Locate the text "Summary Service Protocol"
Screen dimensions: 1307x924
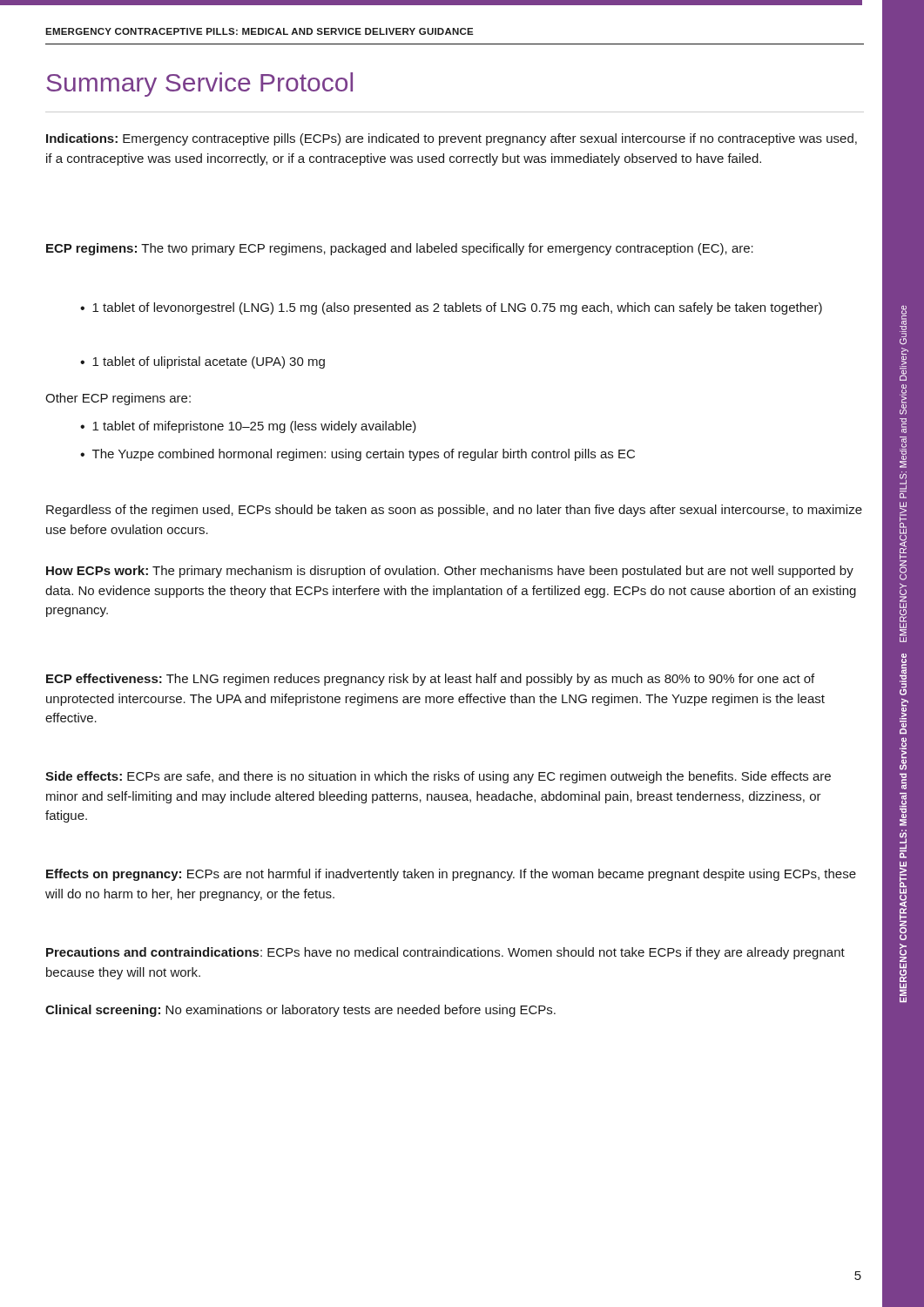click(x=199, y=85)
